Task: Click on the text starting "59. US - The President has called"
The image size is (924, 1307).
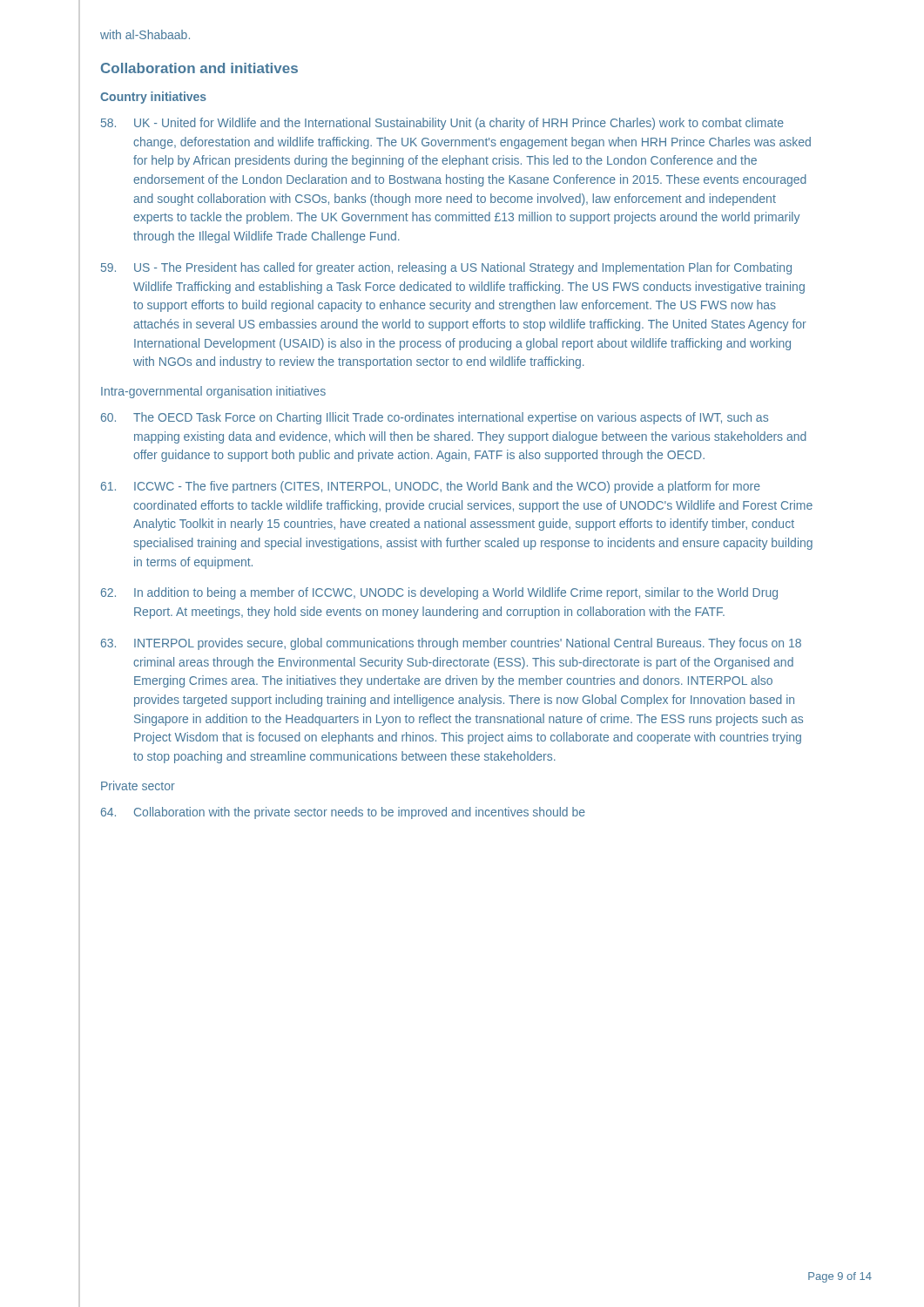Action: point(457,315)
